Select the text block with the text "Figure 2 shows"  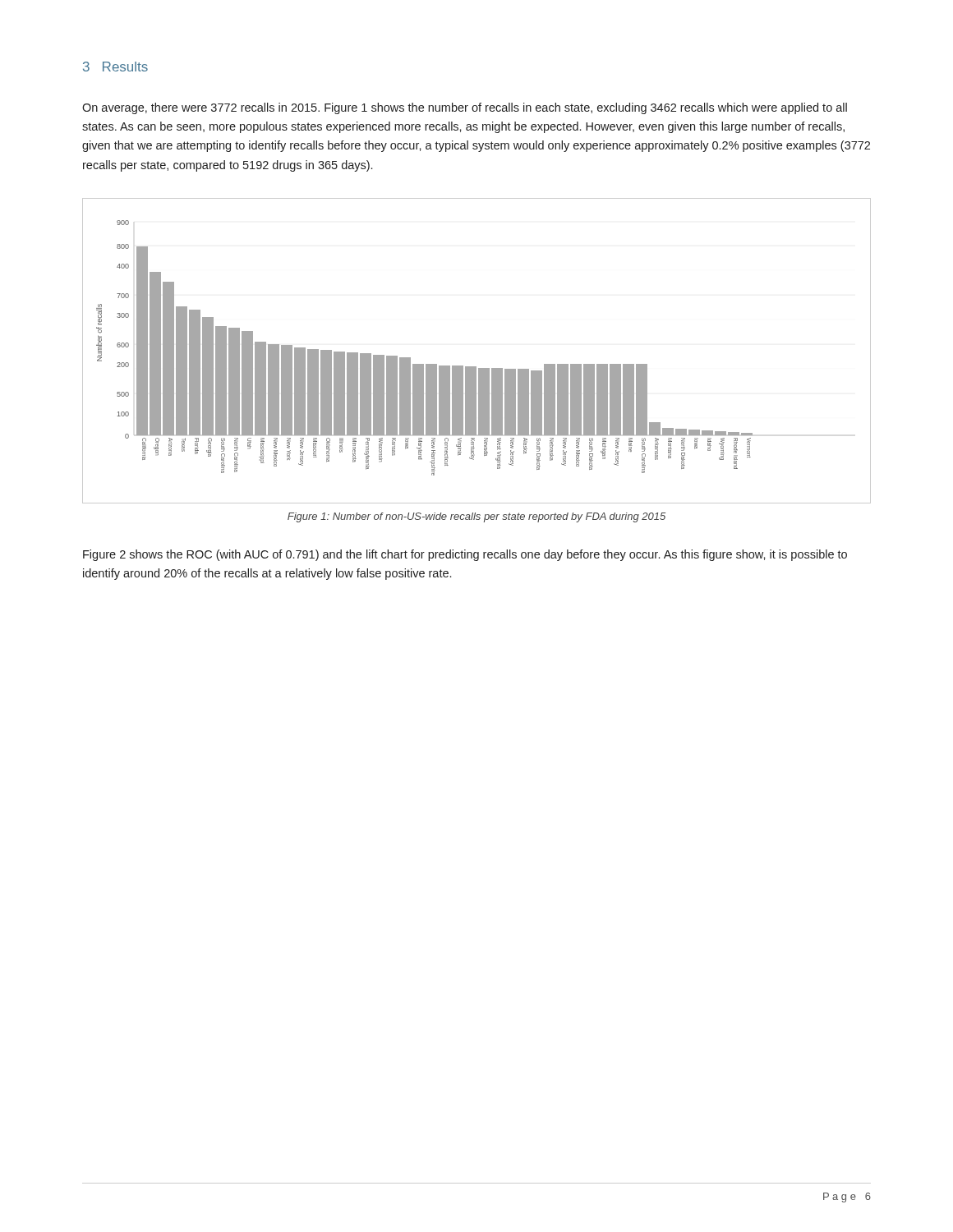click(465, 564)
